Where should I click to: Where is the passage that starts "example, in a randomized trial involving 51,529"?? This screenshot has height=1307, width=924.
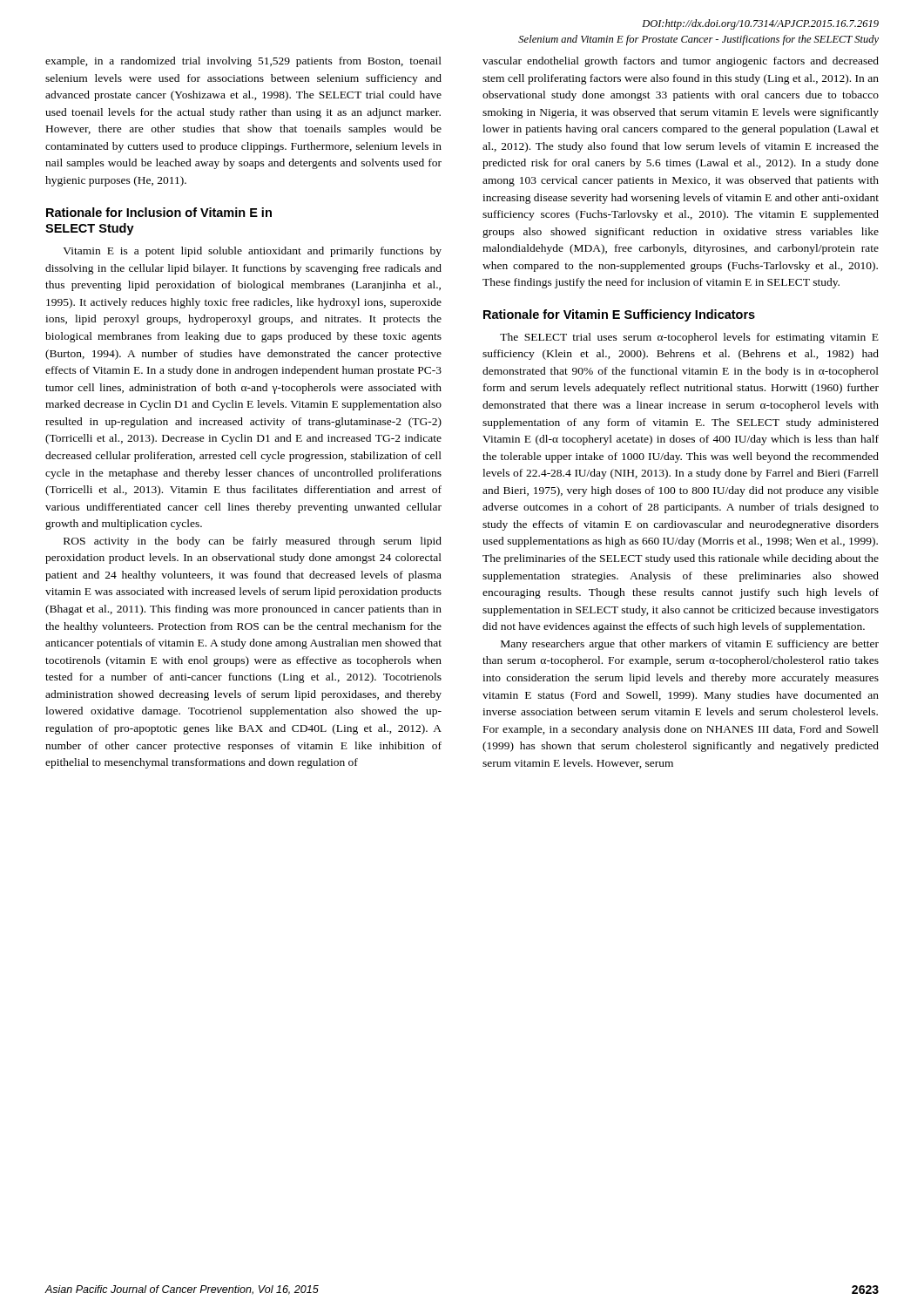tap(243, 120)
